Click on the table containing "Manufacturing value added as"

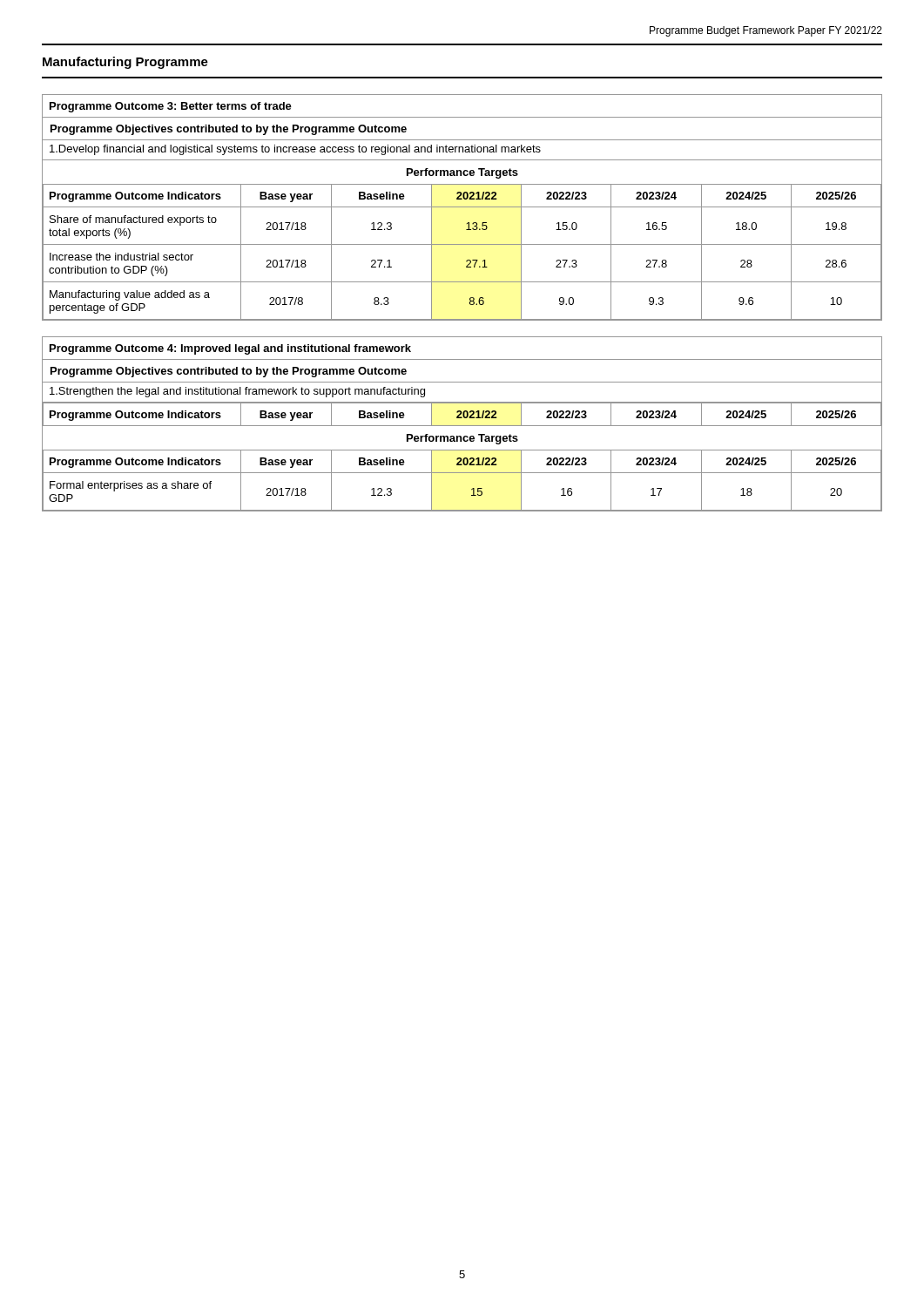click(x=462, y=207)
